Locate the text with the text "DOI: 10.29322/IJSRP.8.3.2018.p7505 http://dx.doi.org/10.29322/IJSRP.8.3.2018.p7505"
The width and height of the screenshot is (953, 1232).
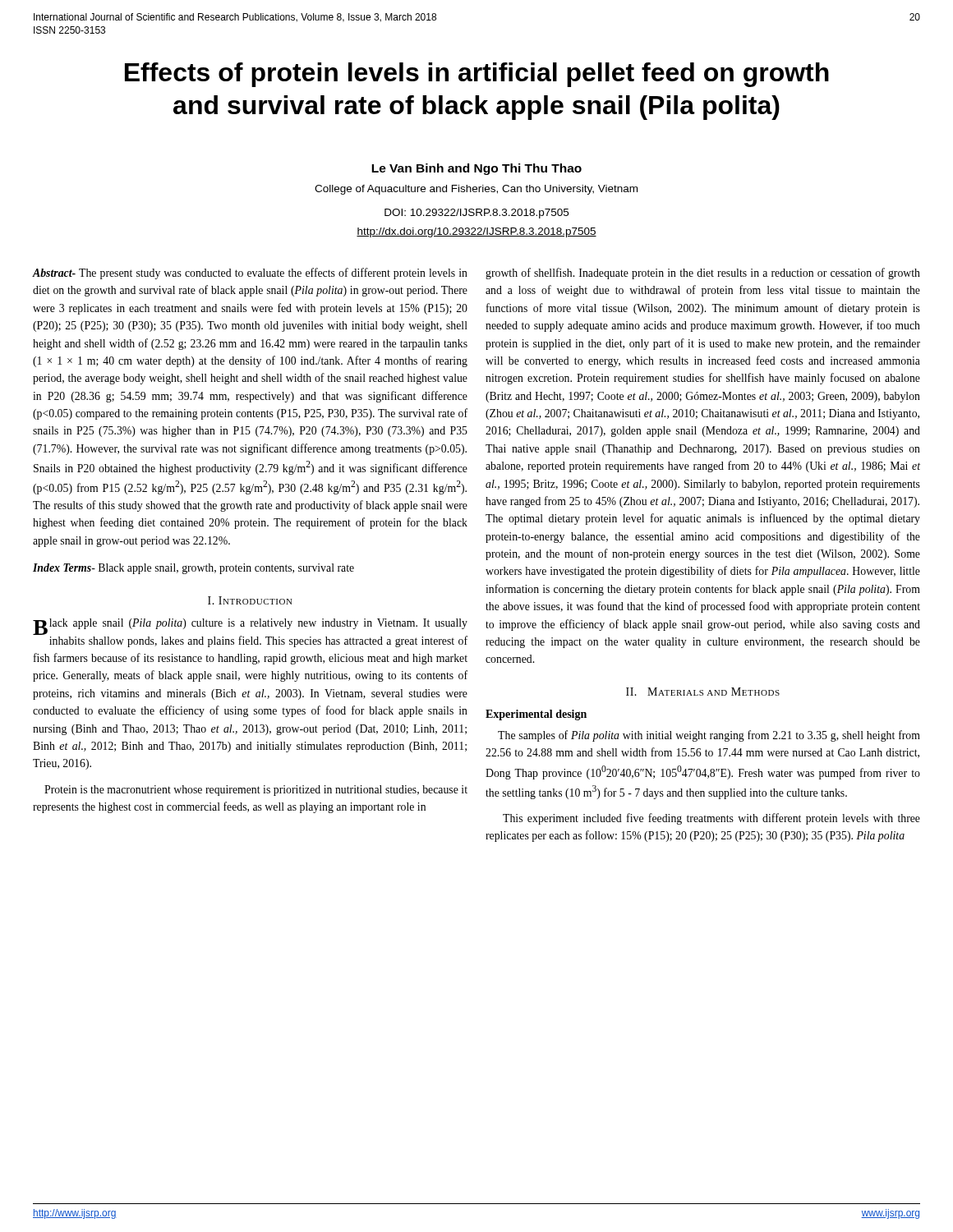pyautogui.click(x=476, y=222)
